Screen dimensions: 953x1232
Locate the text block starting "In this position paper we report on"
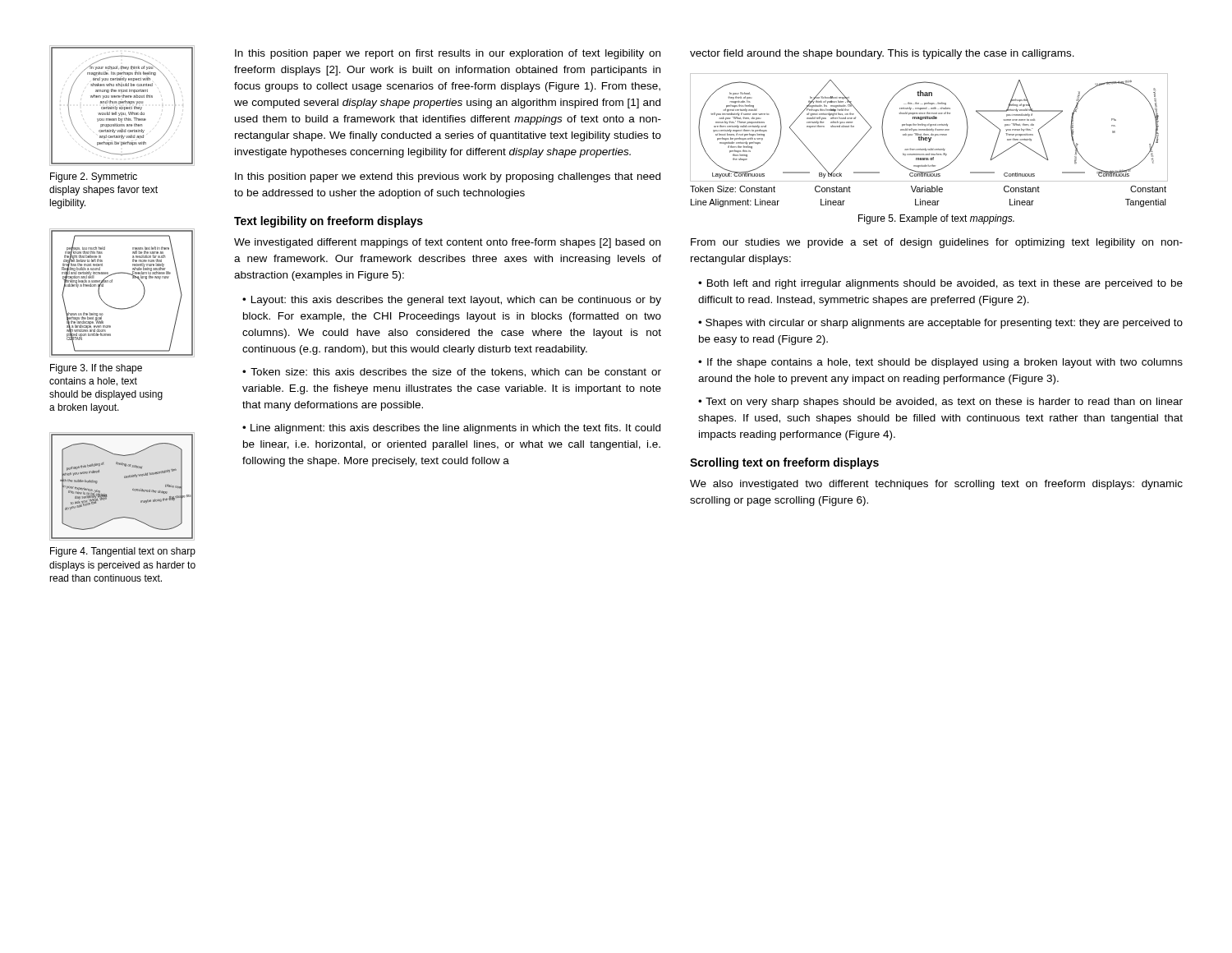coord(448,102)
